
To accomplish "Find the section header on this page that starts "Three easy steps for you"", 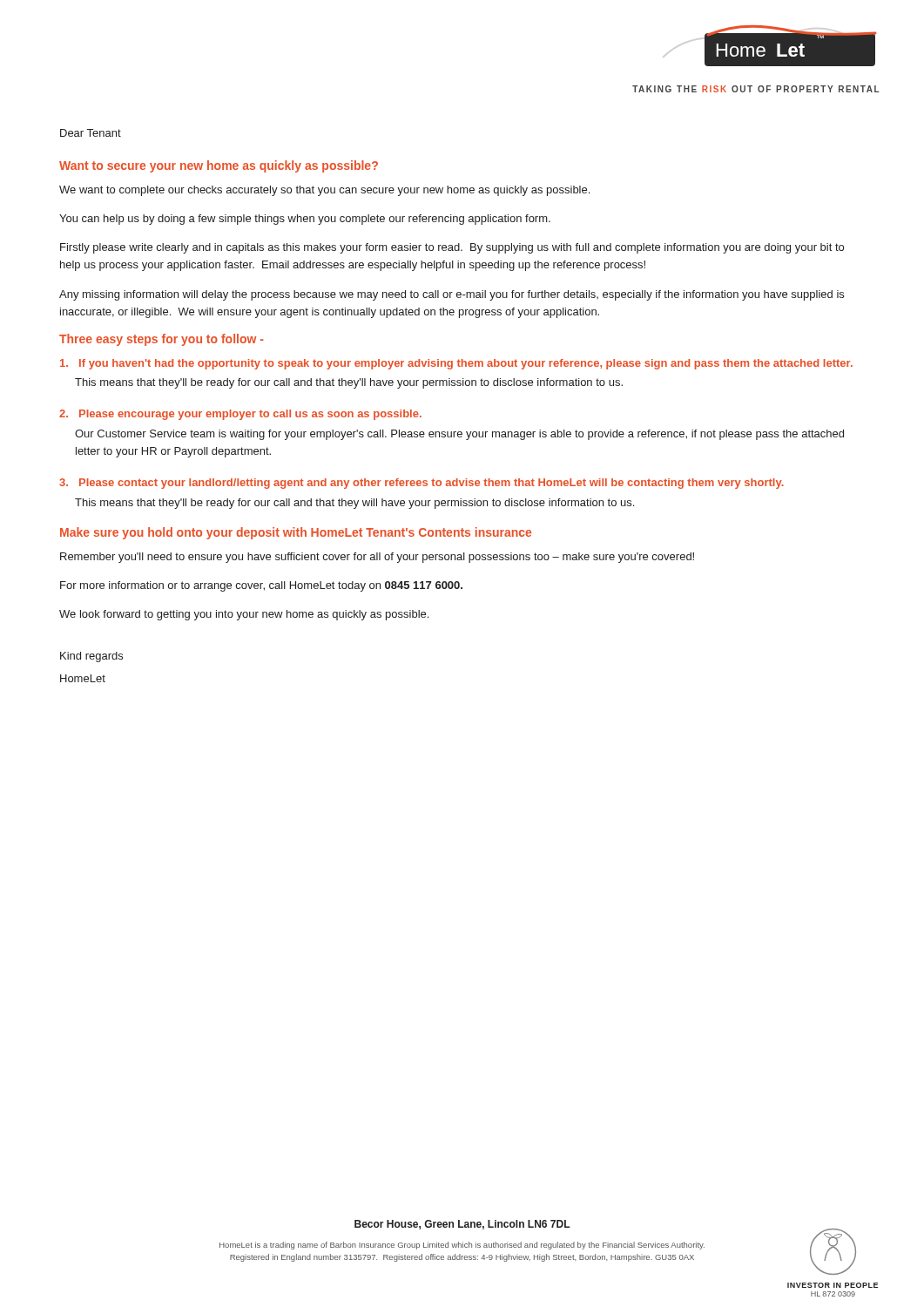I will 162,339.
